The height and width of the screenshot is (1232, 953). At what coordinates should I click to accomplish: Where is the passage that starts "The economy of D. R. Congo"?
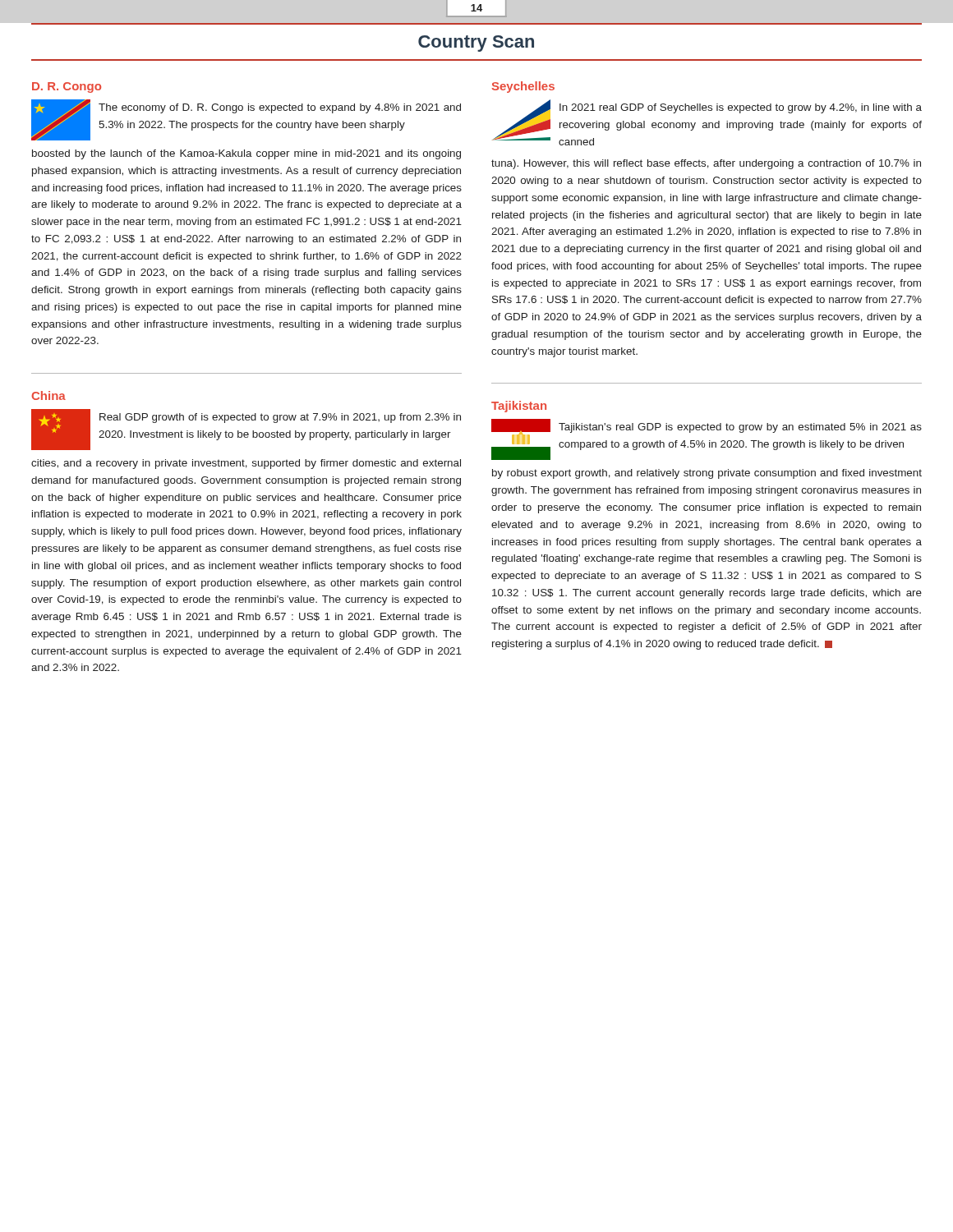246,223
